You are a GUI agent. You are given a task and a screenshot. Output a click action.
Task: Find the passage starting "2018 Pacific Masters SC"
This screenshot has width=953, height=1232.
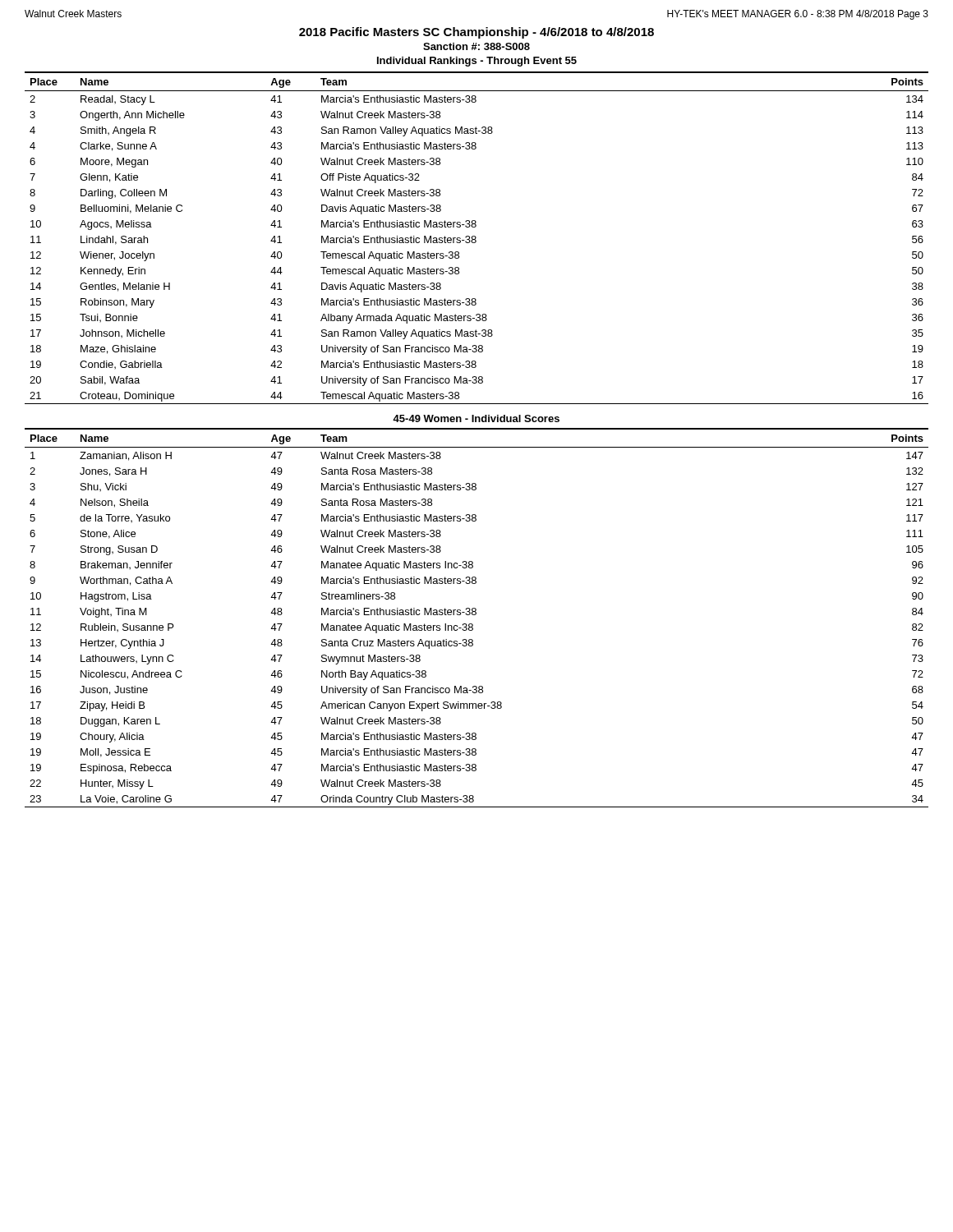(476, 32)
